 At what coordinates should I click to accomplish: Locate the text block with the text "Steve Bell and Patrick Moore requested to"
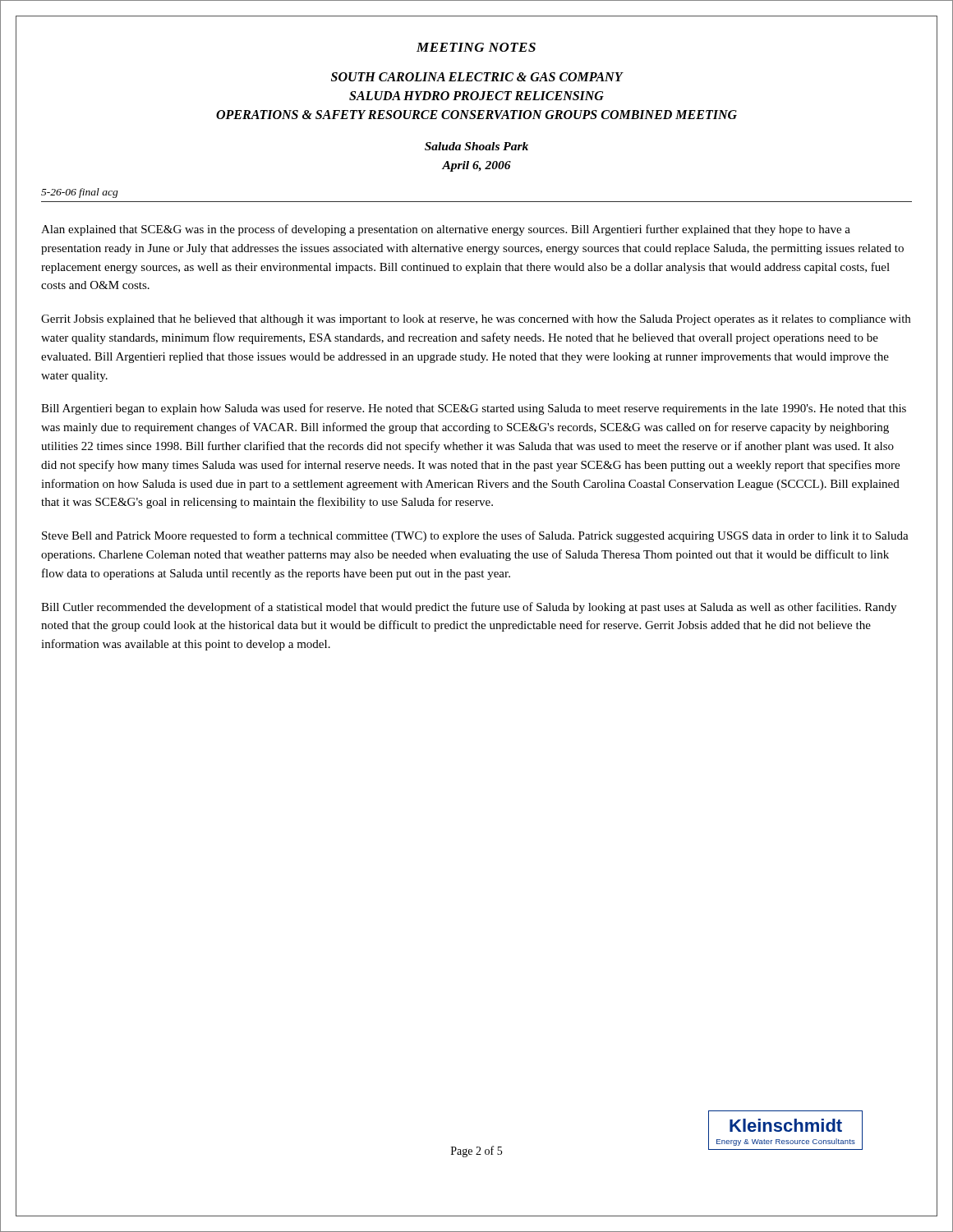coord(475,554)
